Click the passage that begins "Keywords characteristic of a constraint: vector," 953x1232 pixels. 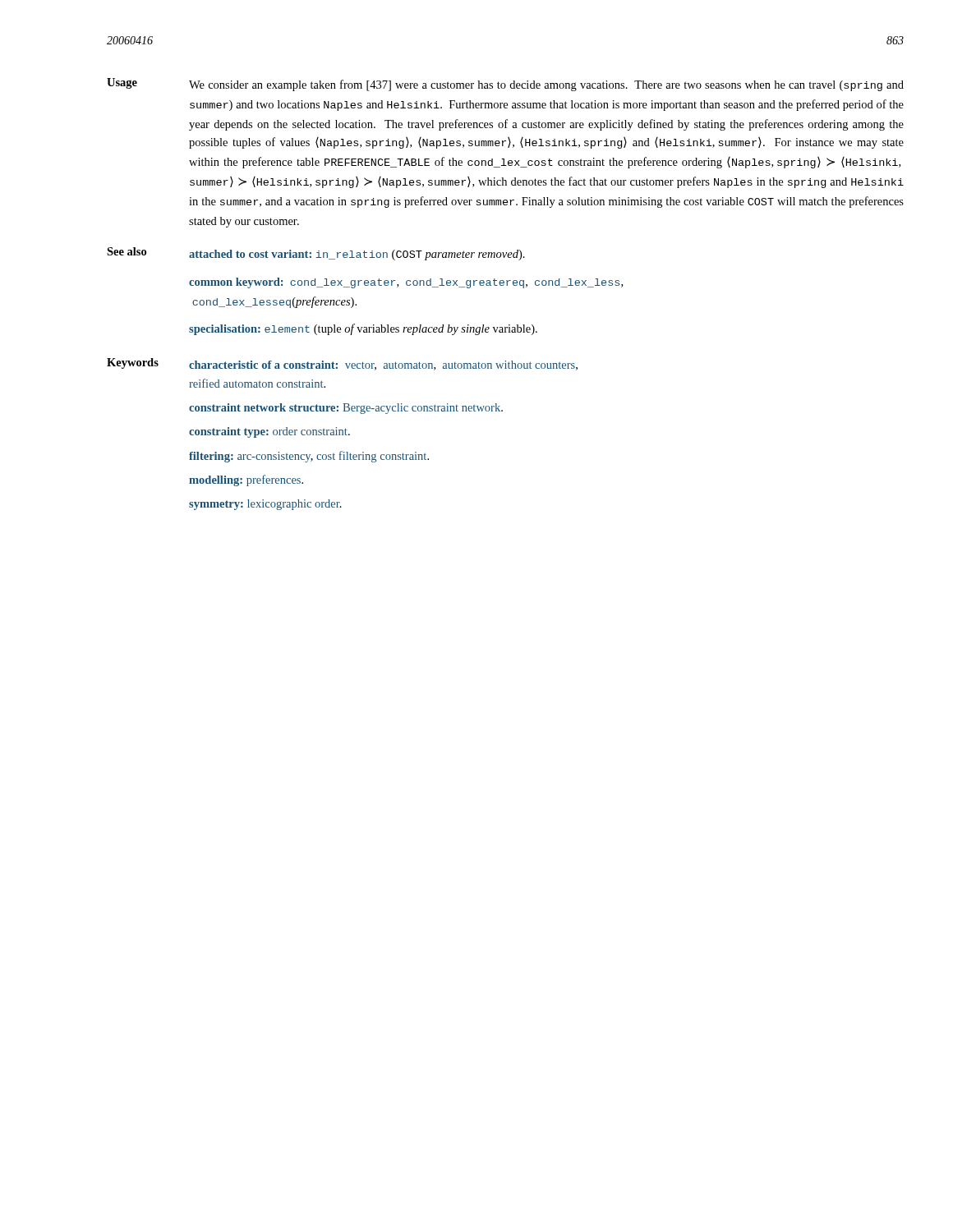[342, 364]
